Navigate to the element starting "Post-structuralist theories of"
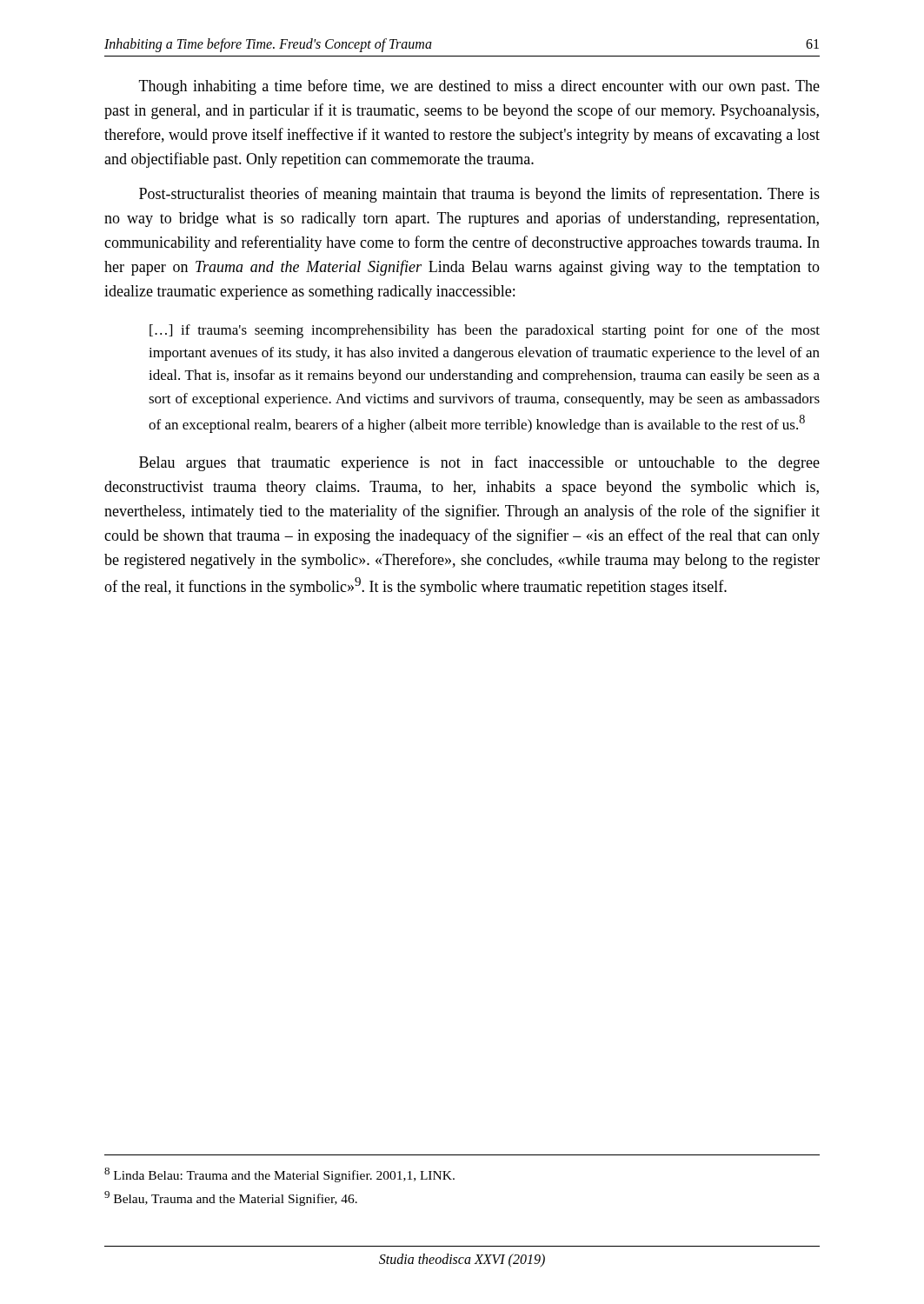Image resolution: width=924 pixels, height=1304 pixels. 462,242
